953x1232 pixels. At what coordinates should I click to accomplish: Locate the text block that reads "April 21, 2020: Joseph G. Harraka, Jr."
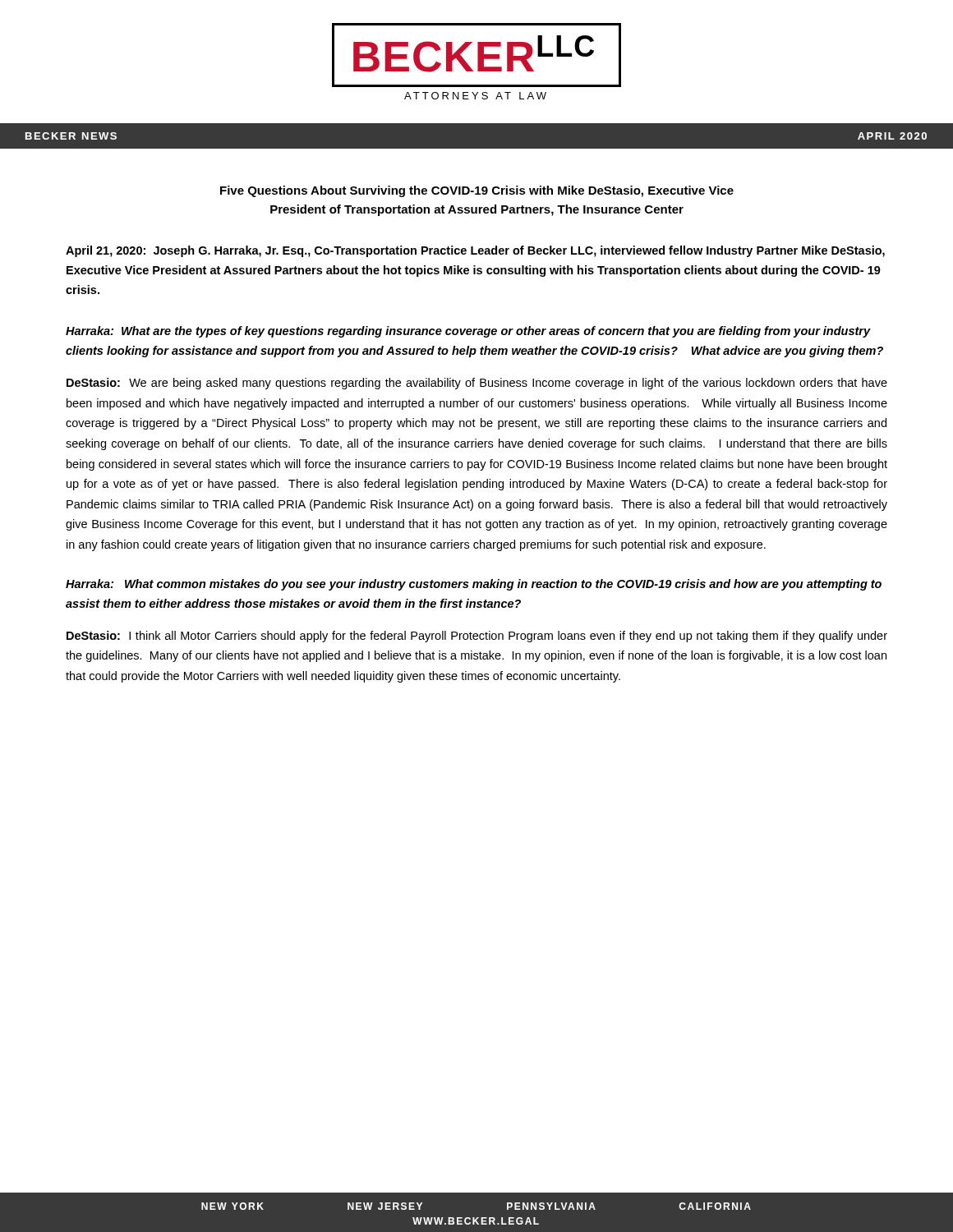[x=476, y=270]
